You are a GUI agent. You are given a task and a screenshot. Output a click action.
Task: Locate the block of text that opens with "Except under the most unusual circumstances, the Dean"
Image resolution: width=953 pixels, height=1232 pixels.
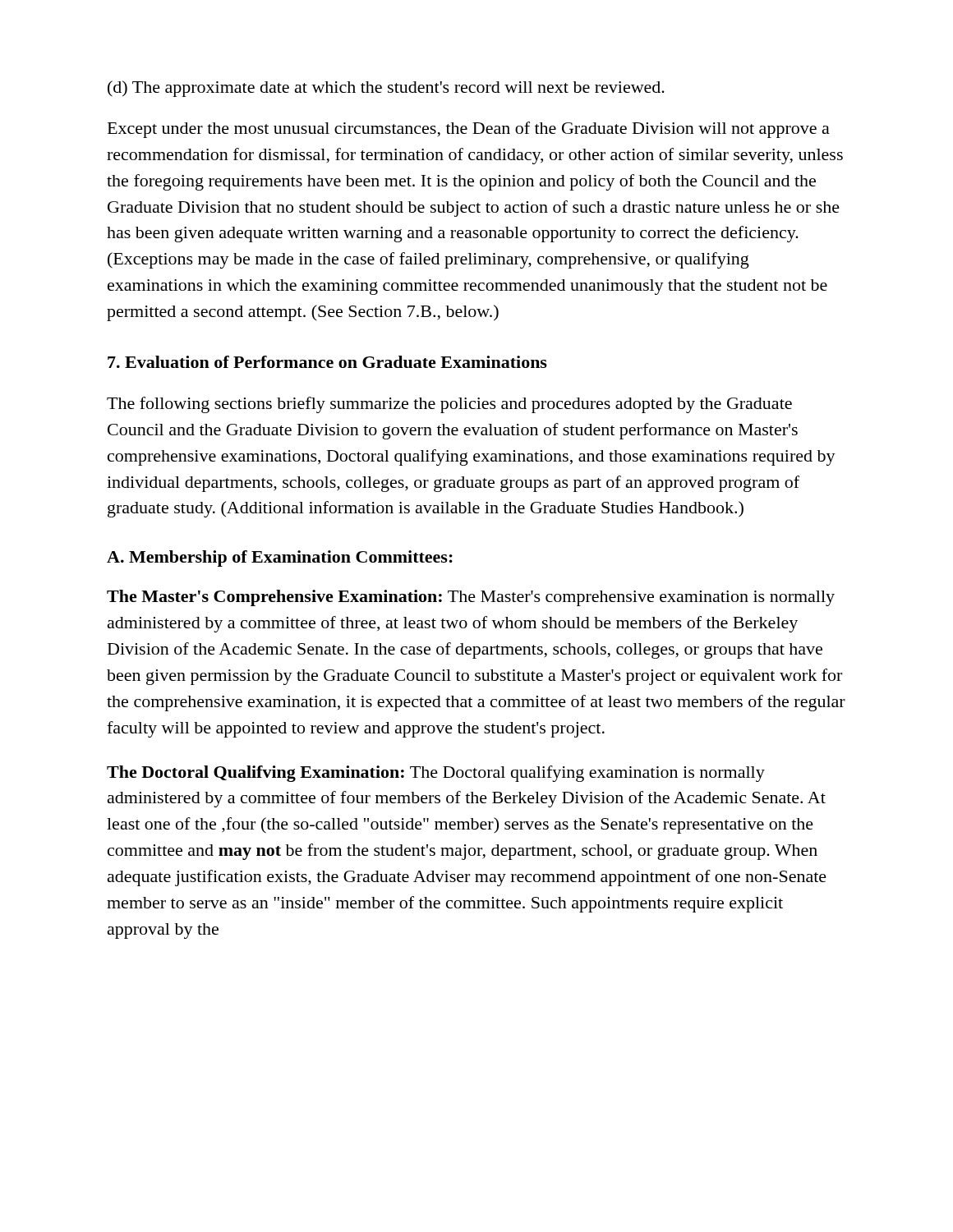click(475, 219)
